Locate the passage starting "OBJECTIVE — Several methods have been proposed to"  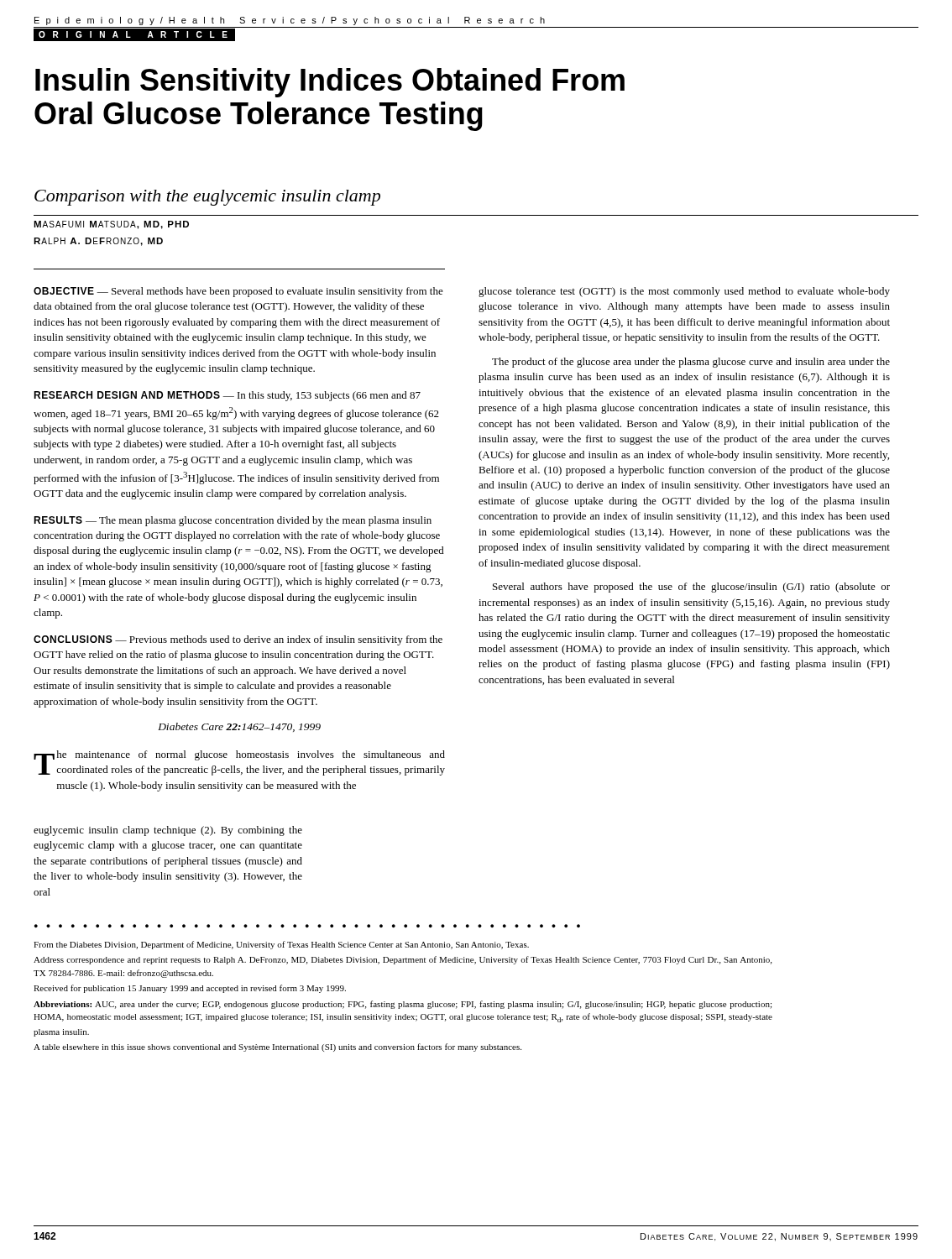pyautogui.click(x=238, y=330)
